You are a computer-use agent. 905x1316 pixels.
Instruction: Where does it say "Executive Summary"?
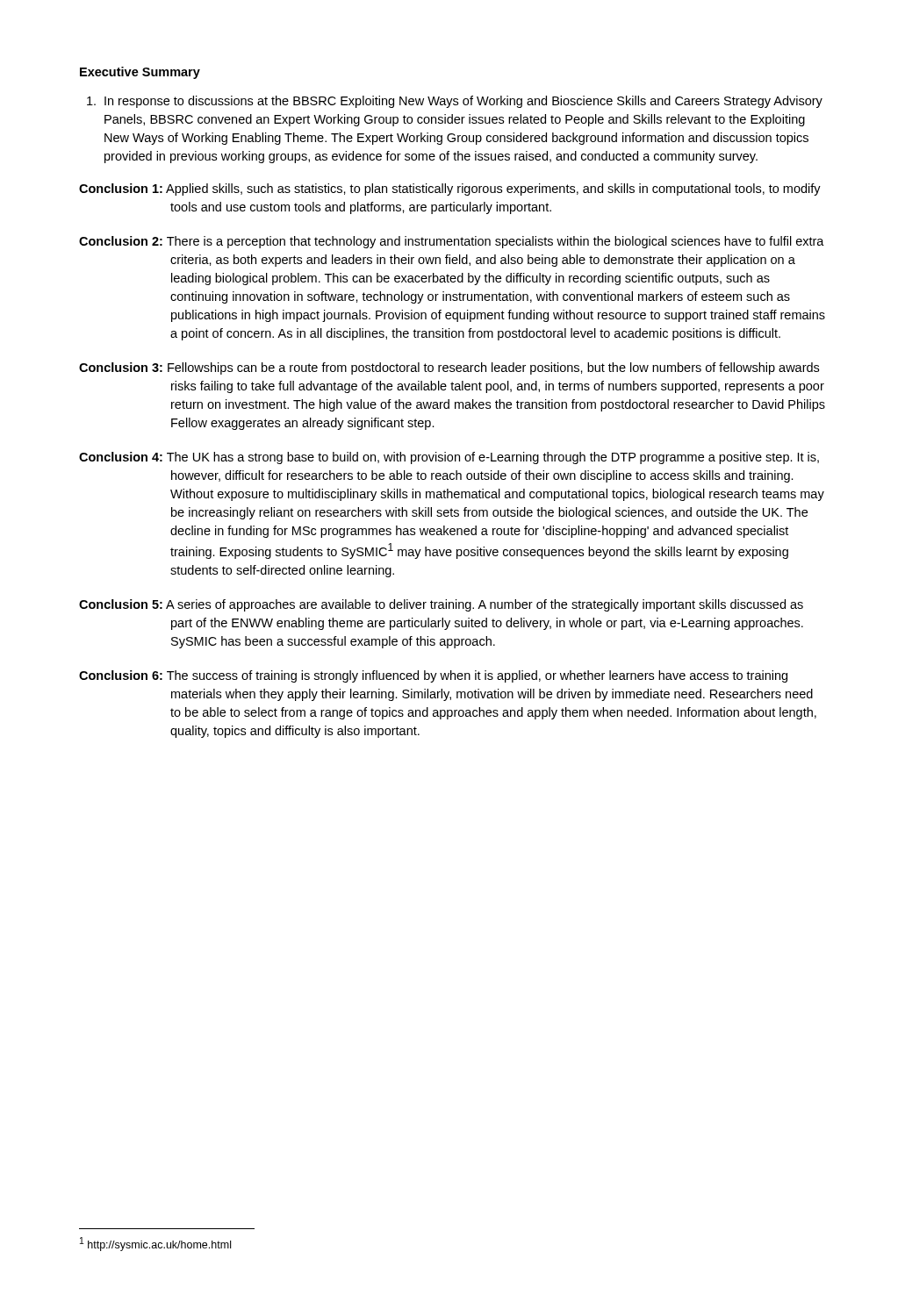(140, 72)
